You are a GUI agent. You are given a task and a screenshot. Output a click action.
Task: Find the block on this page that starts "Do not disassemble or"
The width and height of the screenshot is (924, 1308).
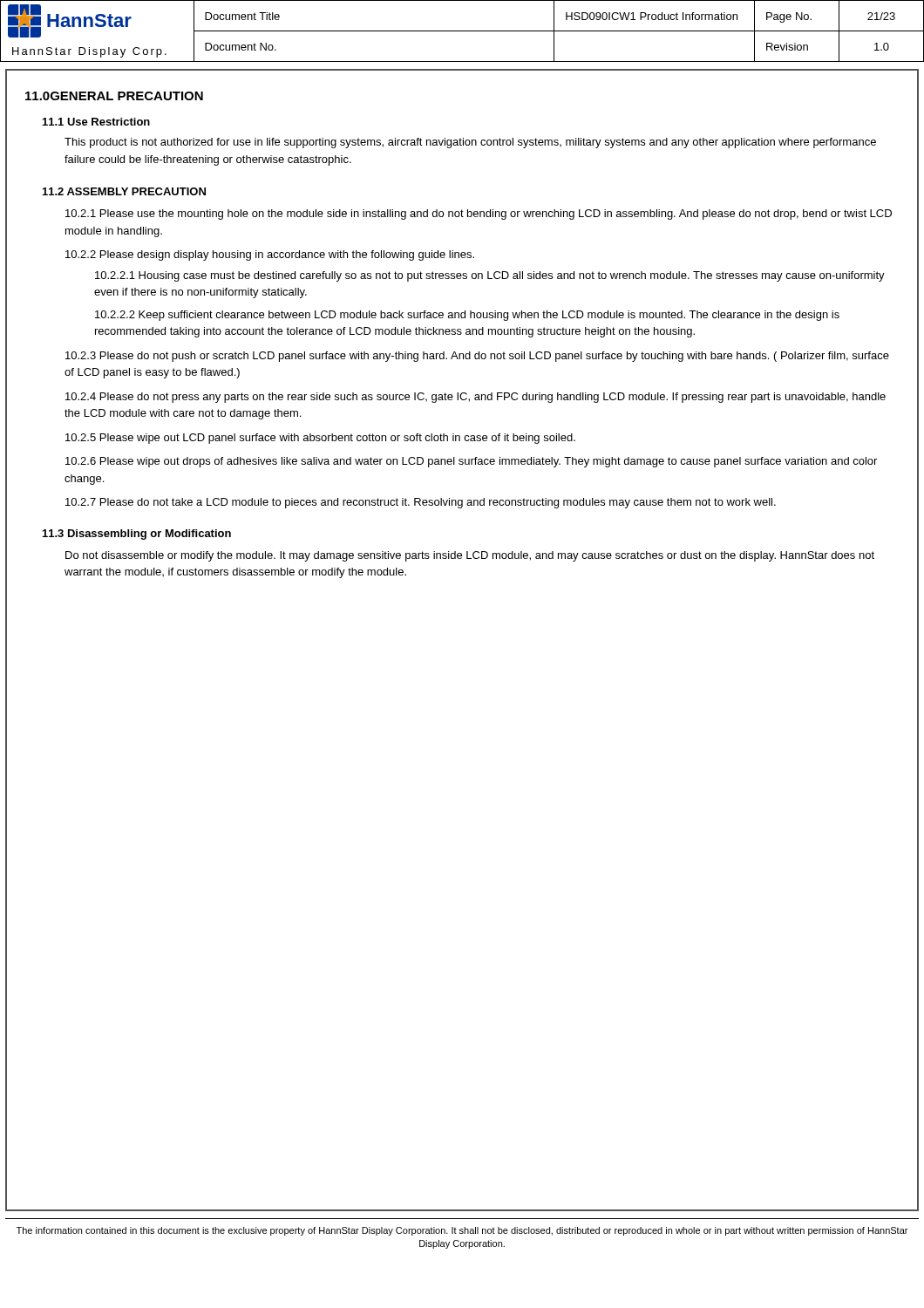click(469, 563)
